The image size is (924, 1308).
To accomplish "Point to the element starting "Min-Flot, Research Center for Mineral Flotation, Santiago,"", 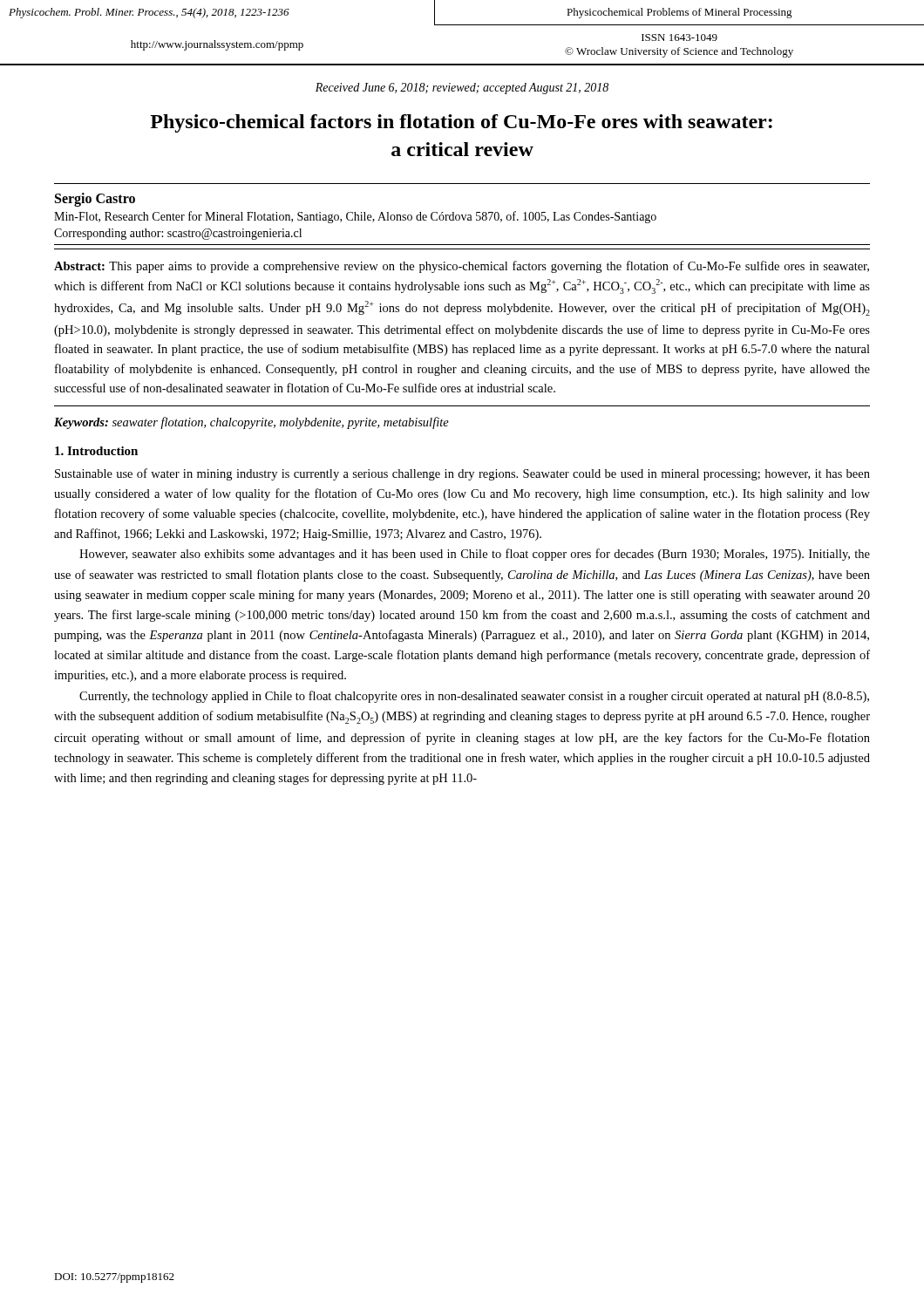I will (x=355, y=216).
